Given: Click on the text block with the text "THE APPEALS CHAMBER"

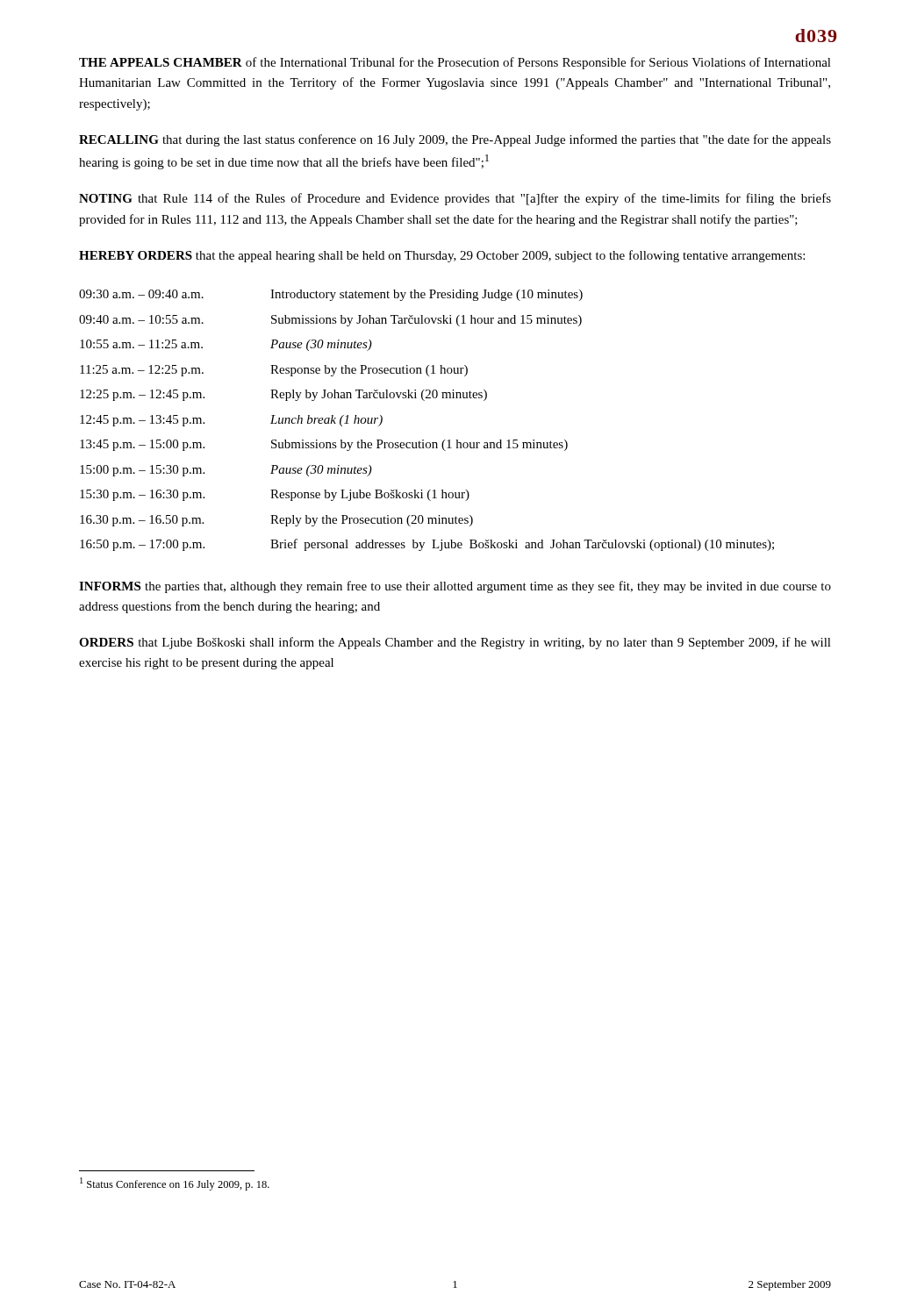Looking at the screenshot, I should tap(455, 83).
